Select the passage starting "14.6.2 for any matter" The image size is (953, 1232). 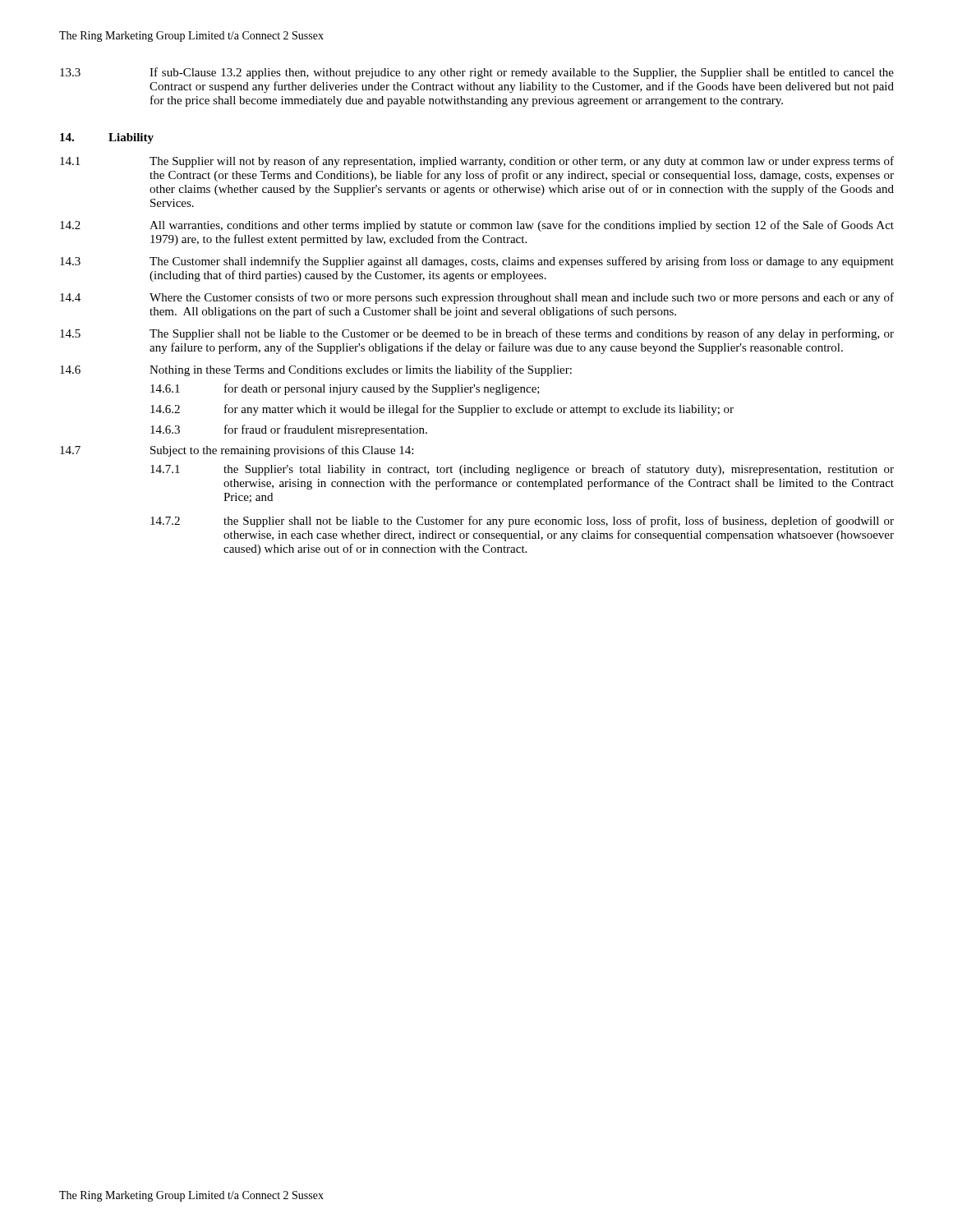pyautogui.click(x=522, y=409)
